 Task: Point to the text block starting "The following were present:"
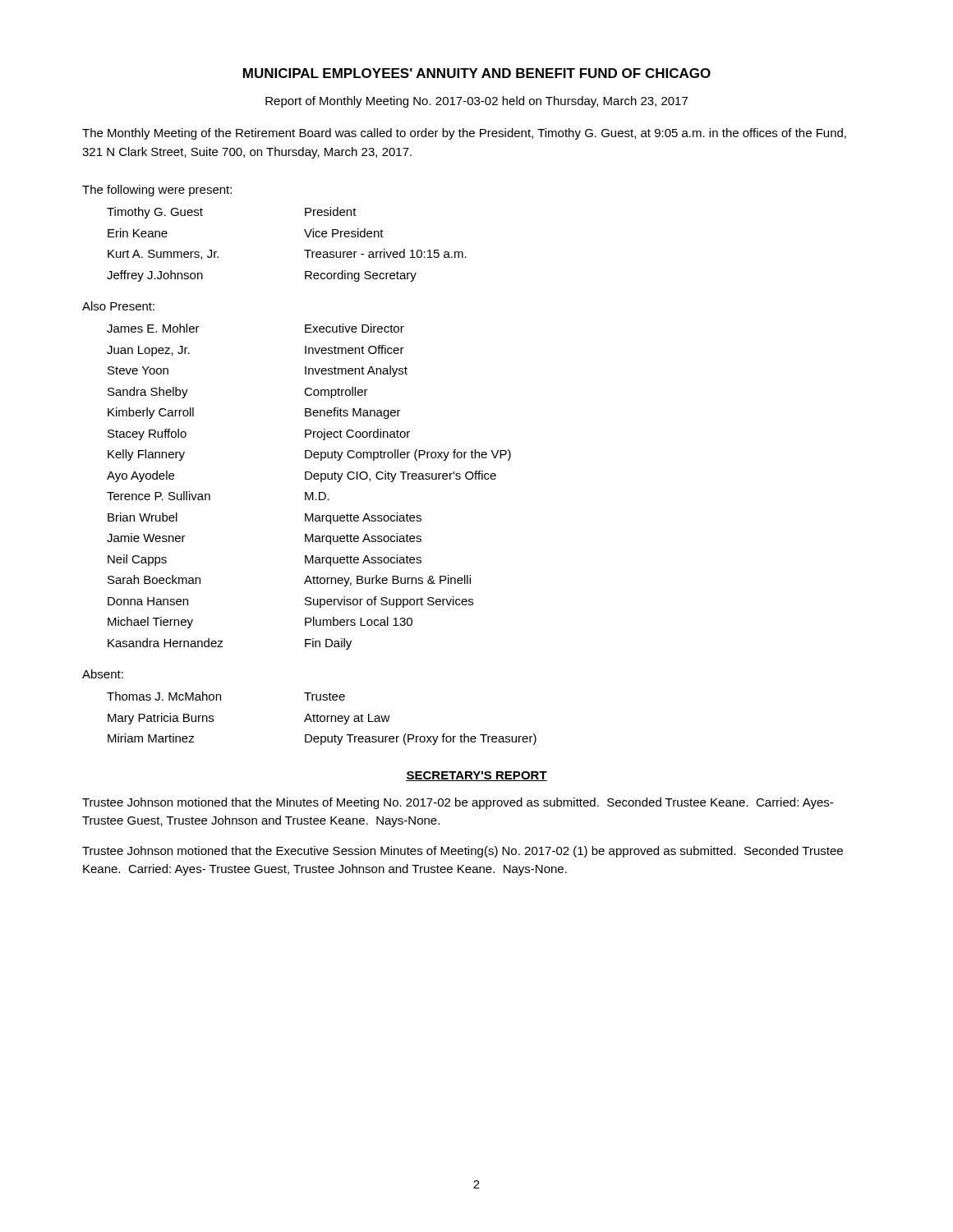(x=157, y=189)
